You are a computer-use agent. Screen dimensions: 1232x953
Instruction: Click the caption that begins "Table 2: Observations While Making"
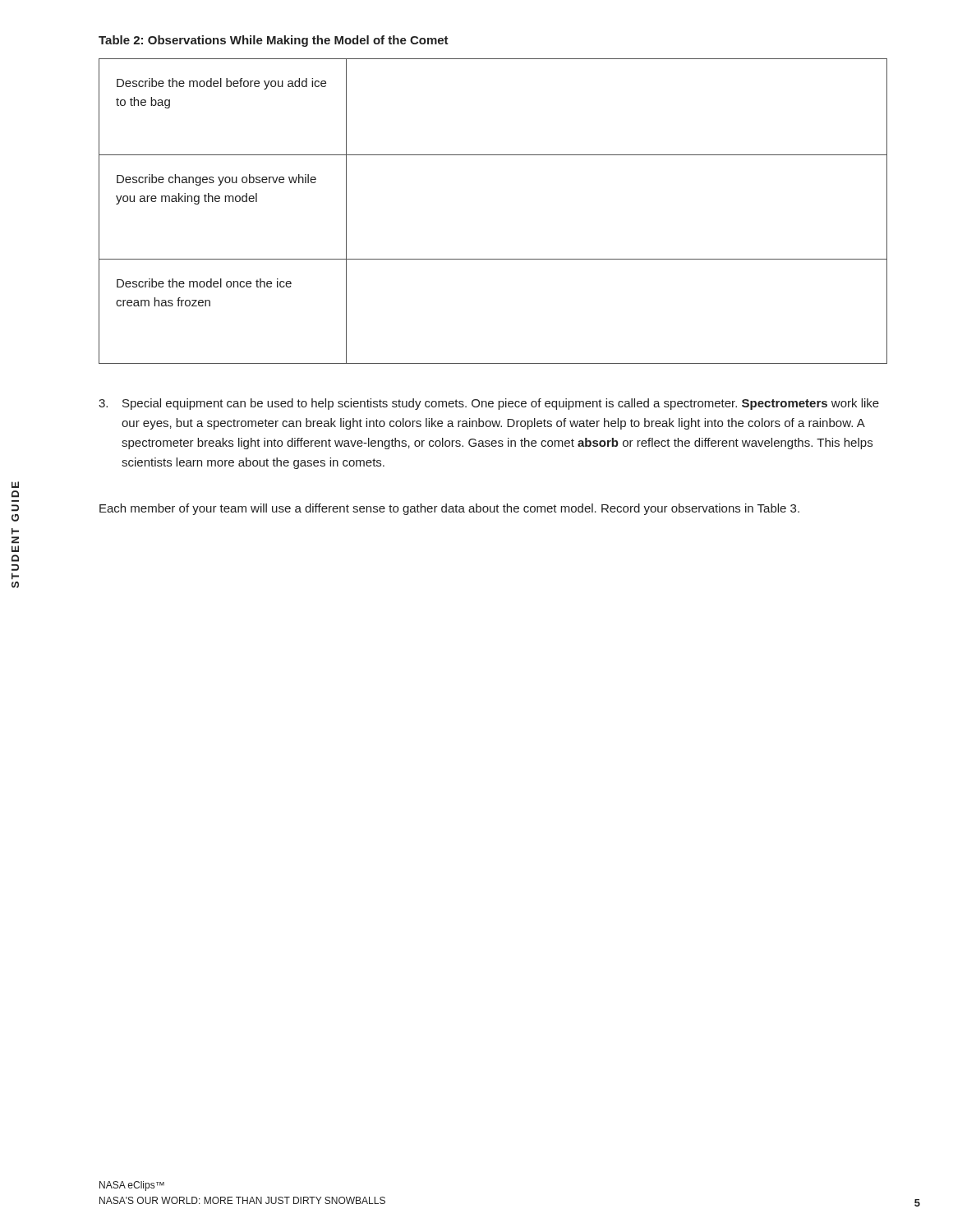[273, 40]
